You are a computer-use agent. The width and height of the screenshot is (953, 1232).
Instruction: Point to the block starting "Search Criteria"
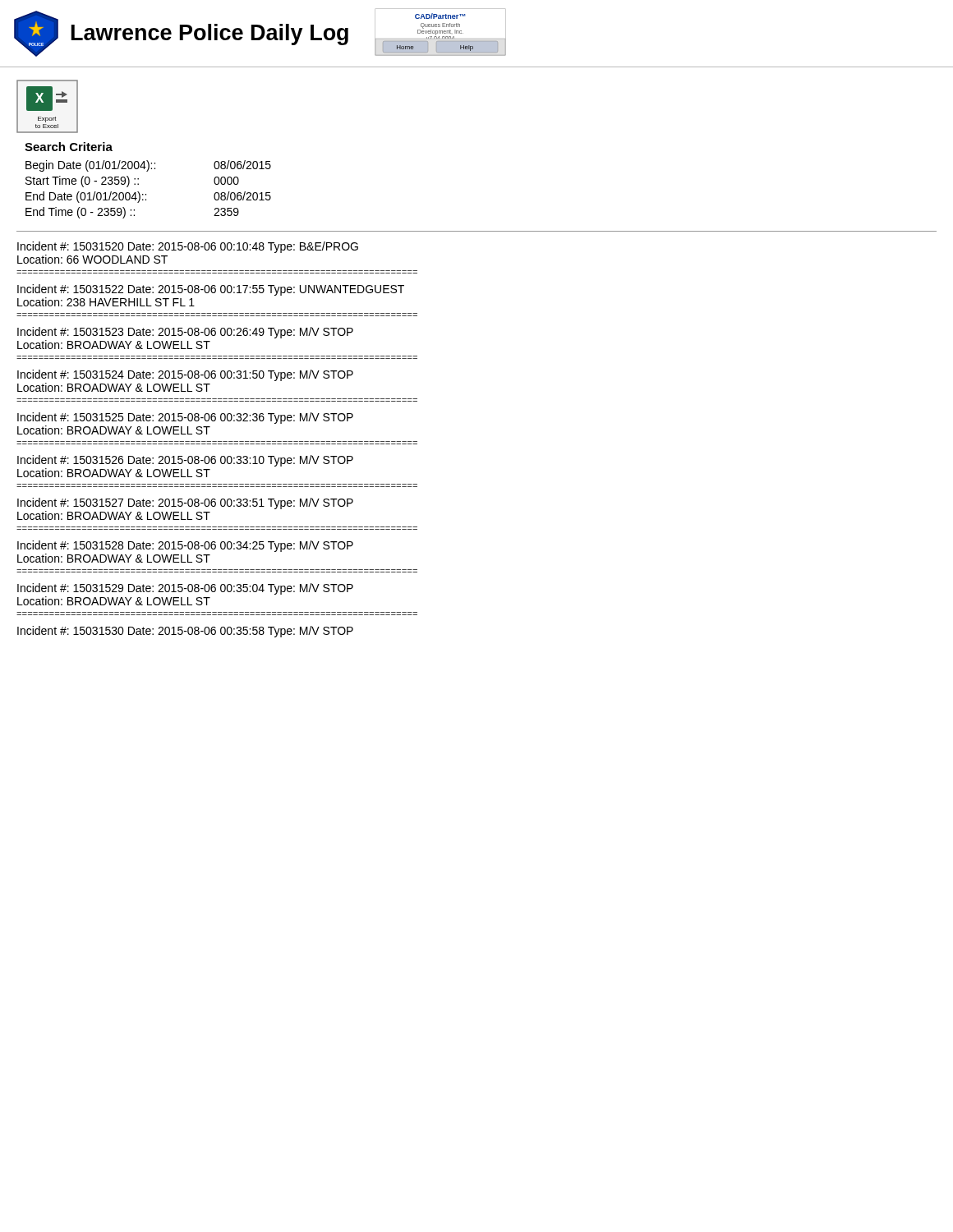coord(69,147)
